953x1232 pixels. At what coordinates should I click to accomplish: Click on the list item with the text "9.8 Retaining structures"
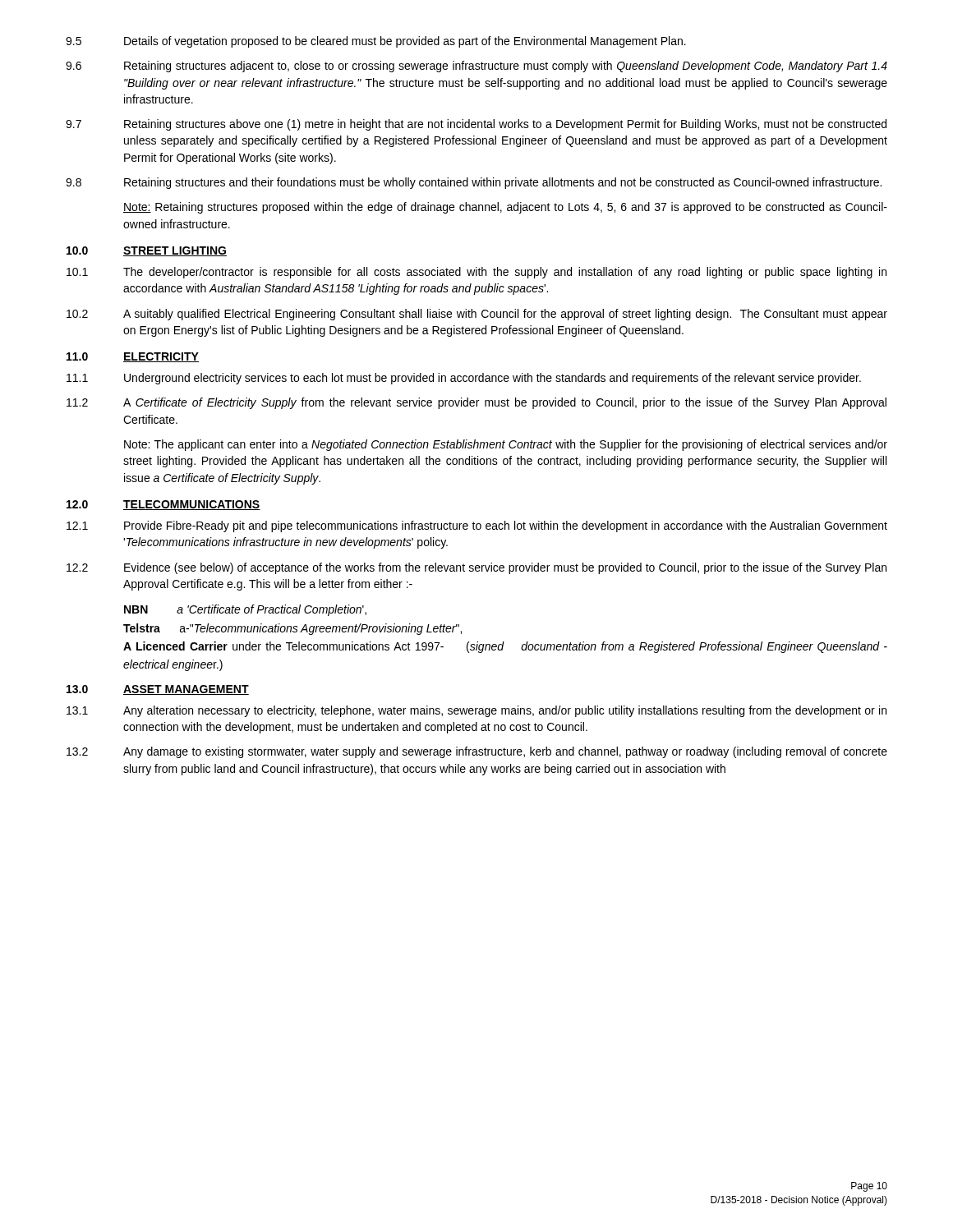(x=476, y=183)
